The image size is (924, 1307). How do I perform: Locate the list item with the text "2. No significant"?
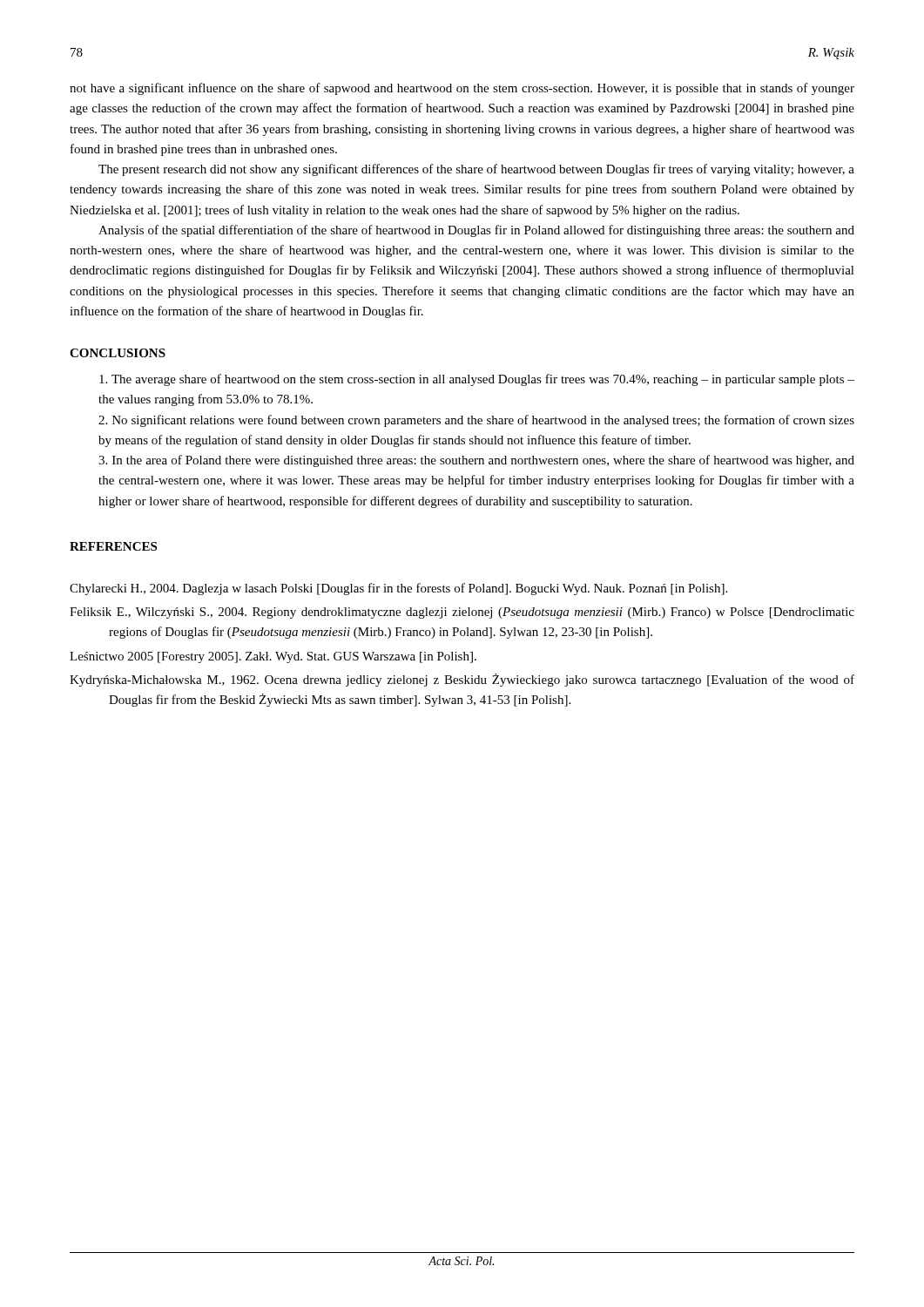click(462, 430)
